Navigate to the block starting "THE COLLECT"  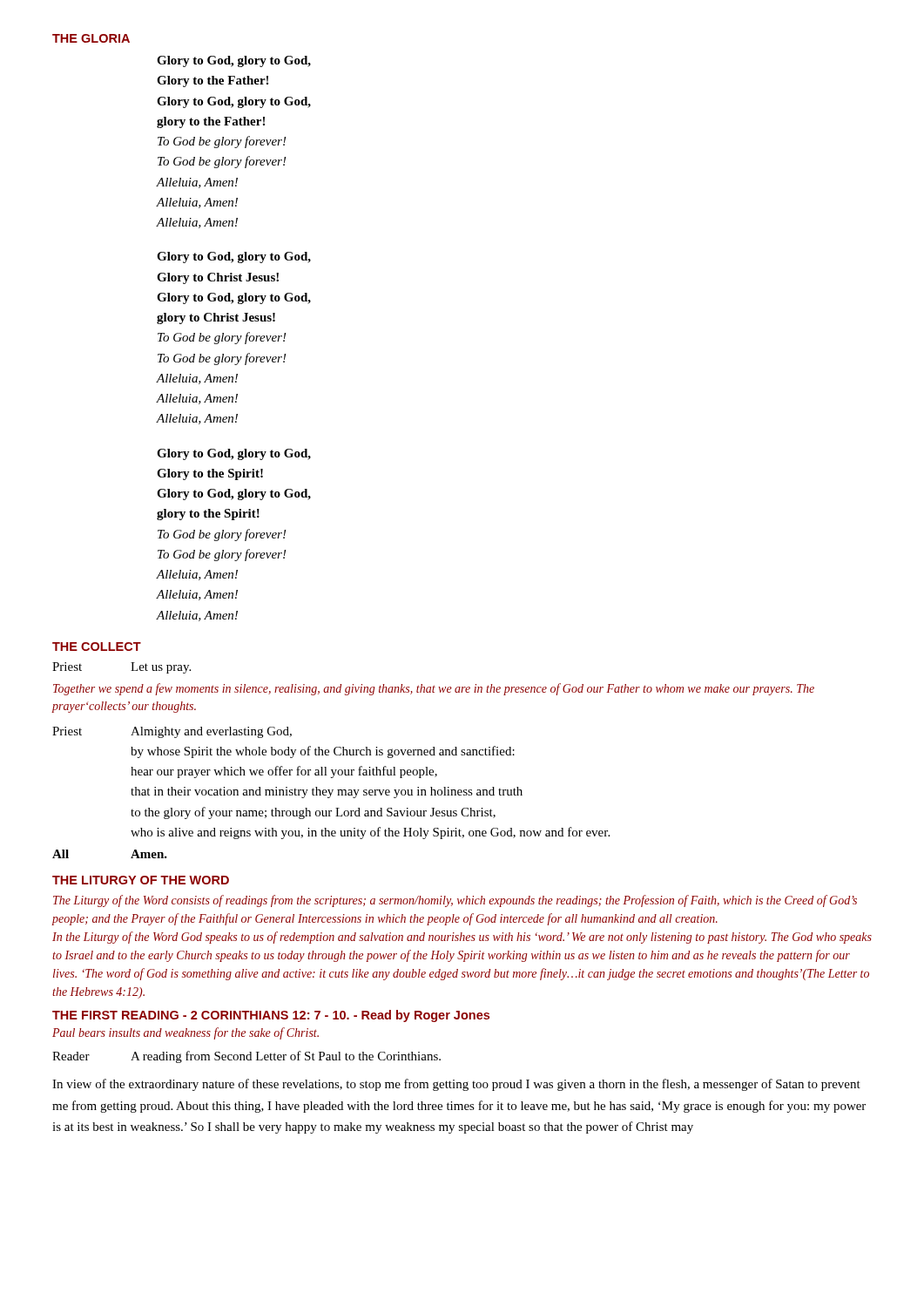96,646
